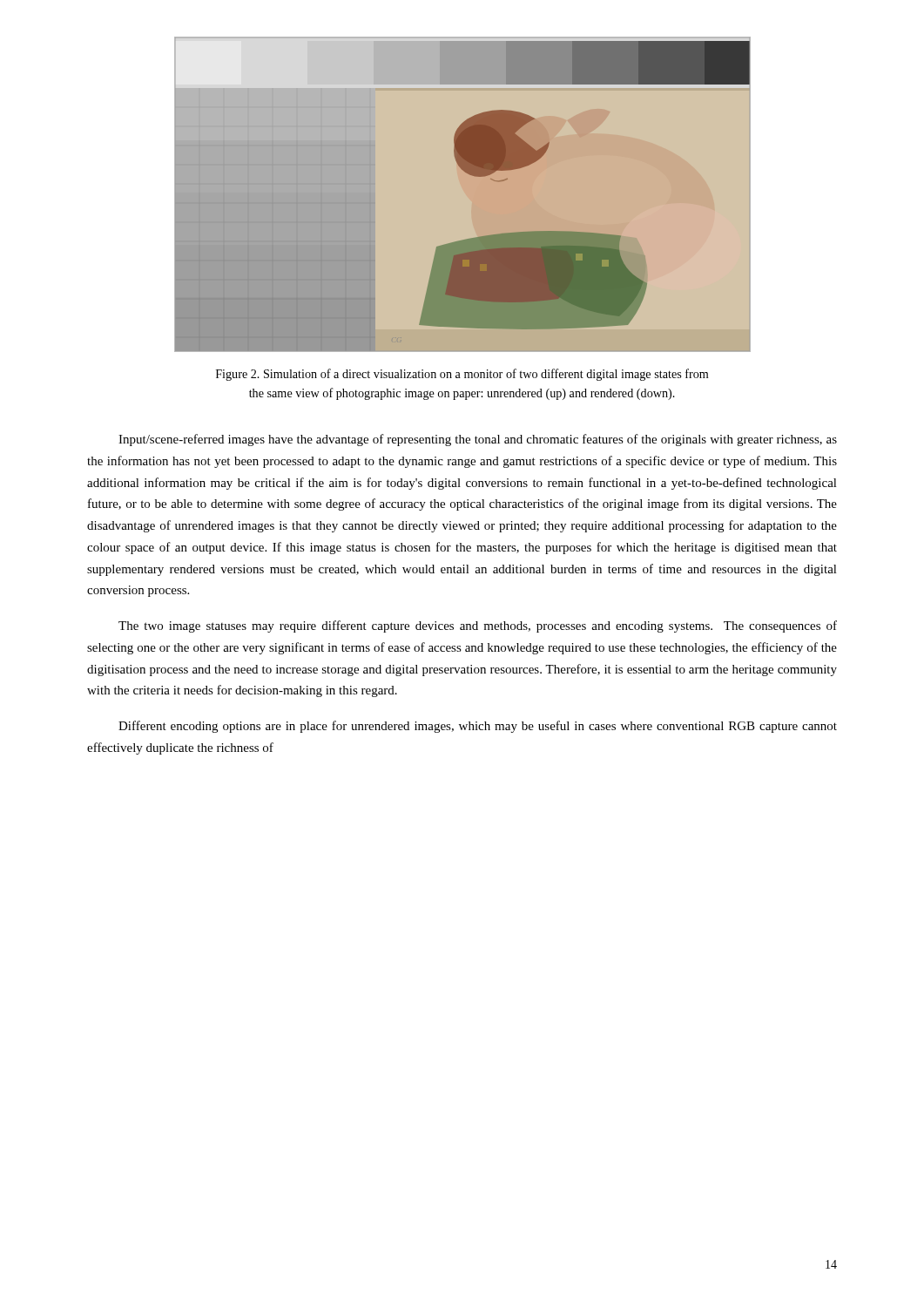Locate the photo
The width and height of the screenshot is (924, 1307).
(462, 194)
